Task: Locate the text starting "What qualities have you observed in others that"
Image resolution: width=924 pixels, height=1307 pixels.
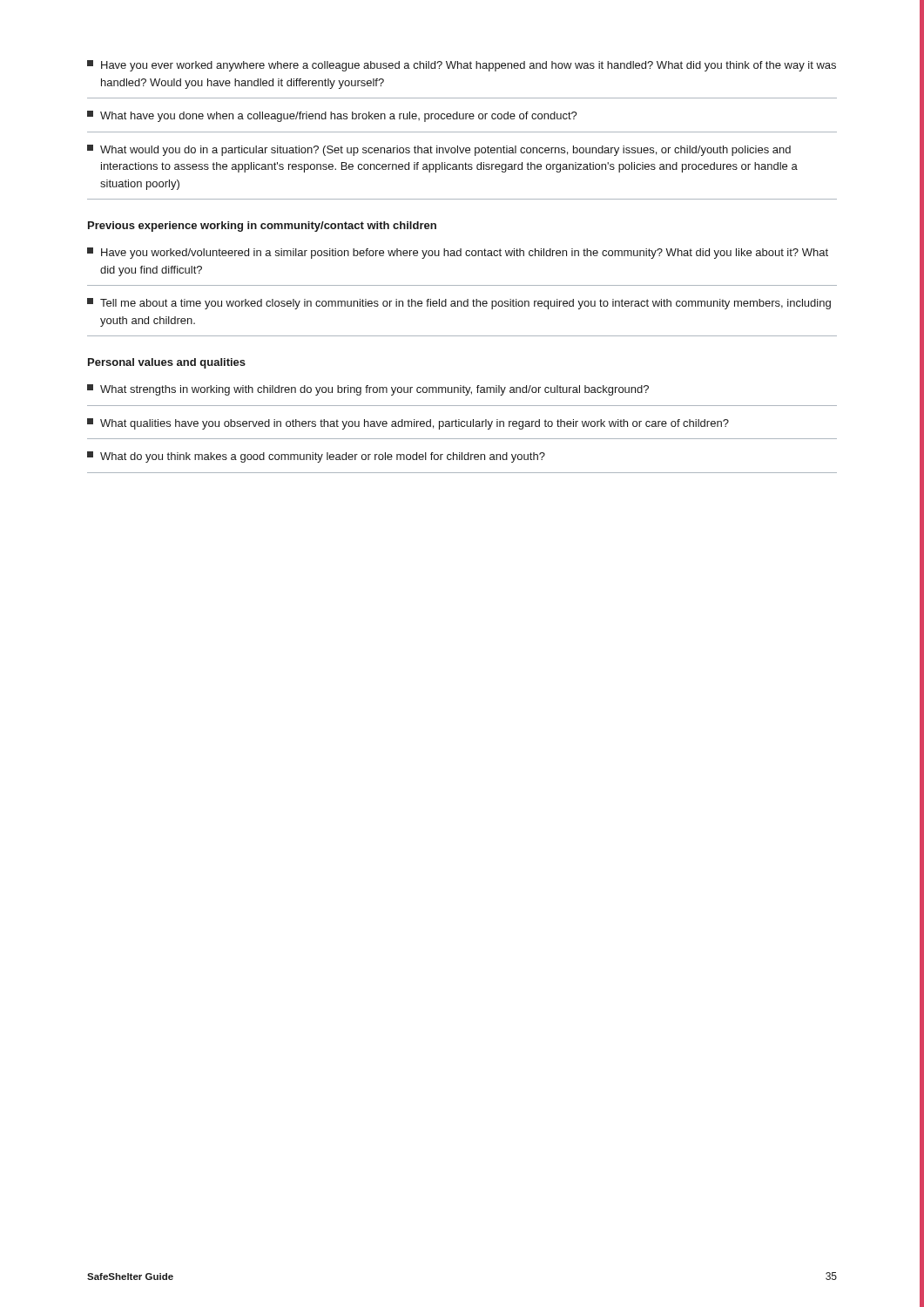Action: coord(462,423)
